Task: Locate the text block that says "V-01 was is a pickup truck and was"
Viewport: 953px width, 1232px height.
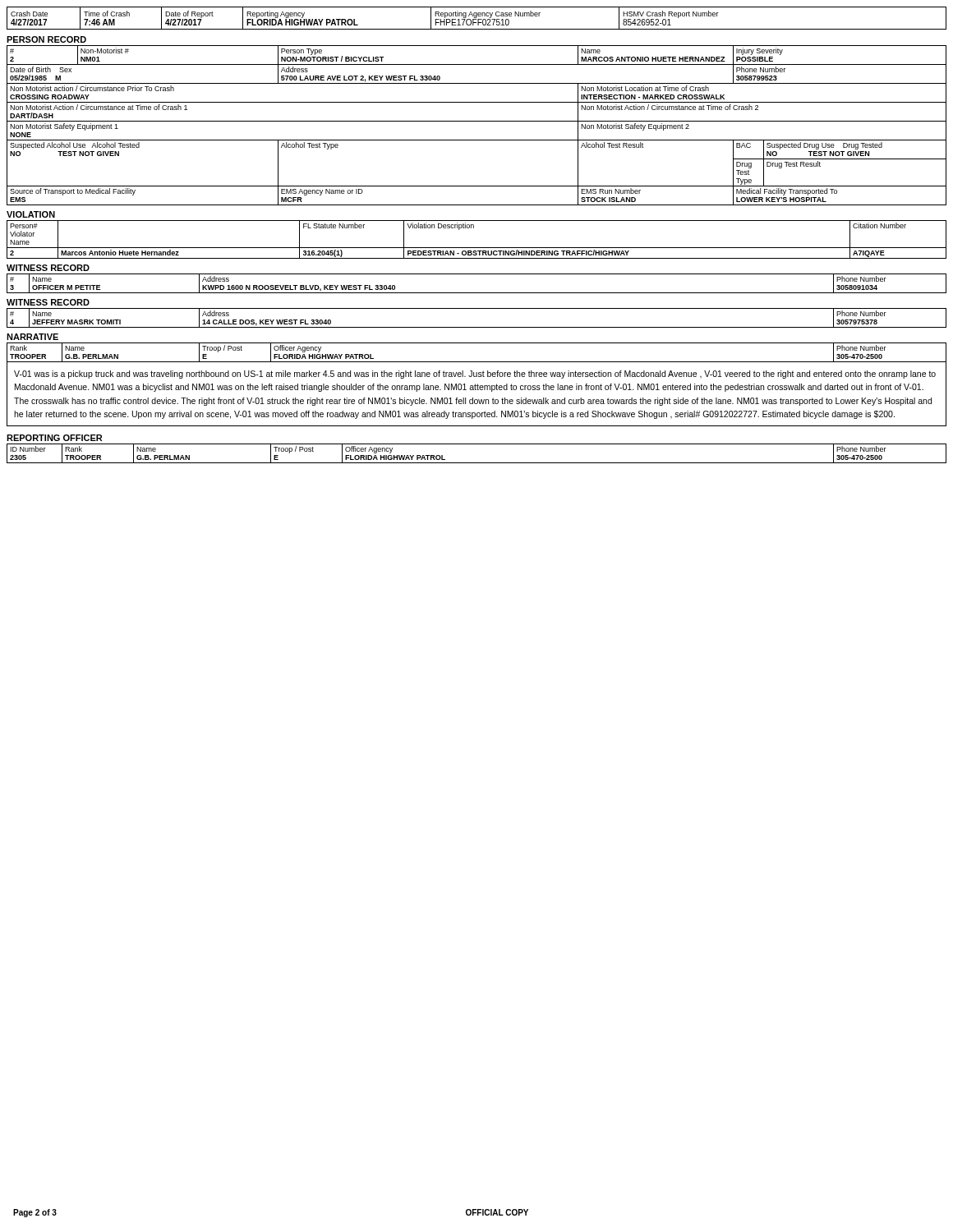Action: [475, 394]
